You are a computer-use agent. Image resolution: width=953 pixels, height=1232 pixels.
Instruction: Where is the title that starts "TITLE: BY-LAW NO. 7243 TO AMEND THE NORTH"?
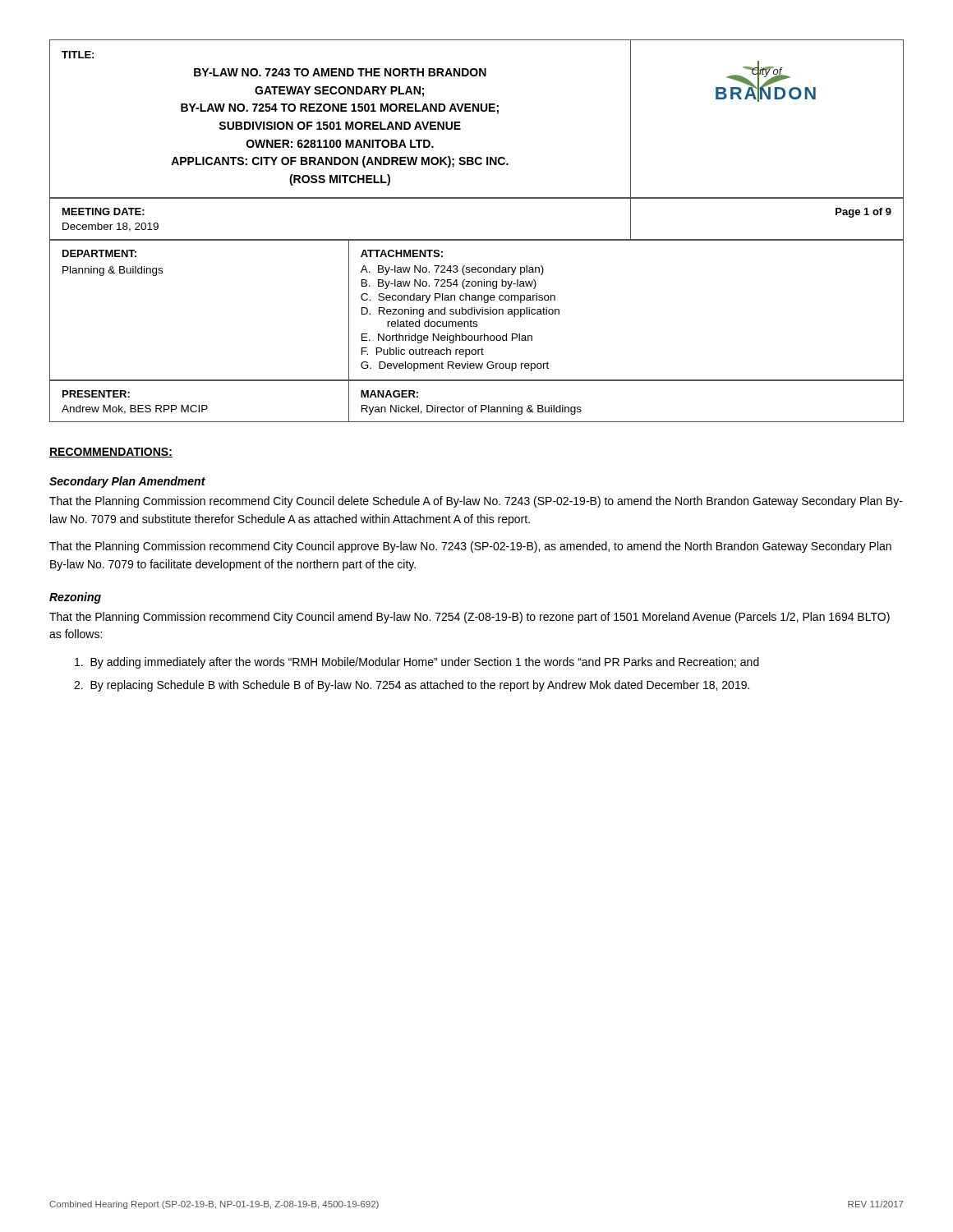tap(476, 119)
